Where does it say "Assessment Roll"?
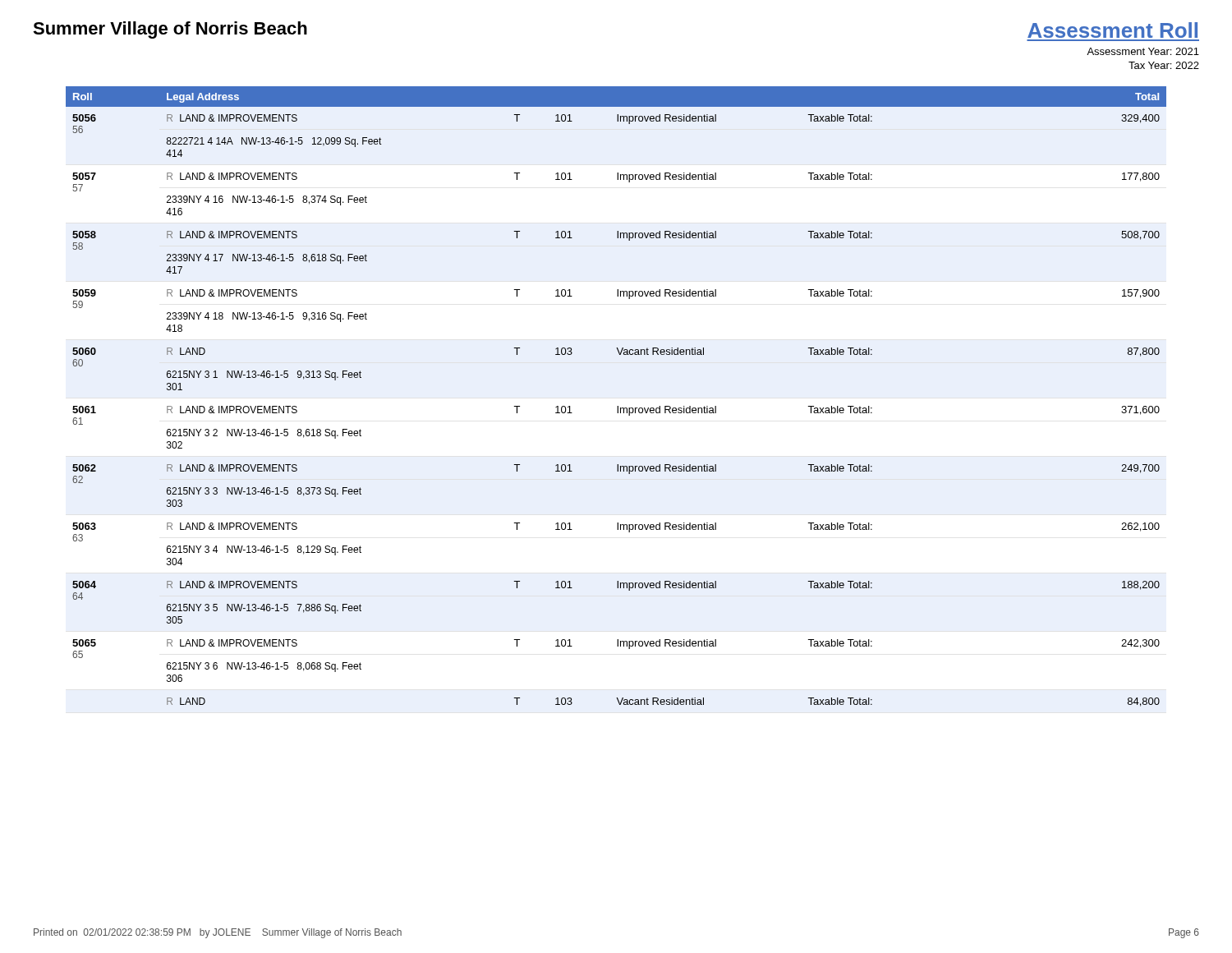The height and width of the screenshot is (953, 1232). [1113, 30]
